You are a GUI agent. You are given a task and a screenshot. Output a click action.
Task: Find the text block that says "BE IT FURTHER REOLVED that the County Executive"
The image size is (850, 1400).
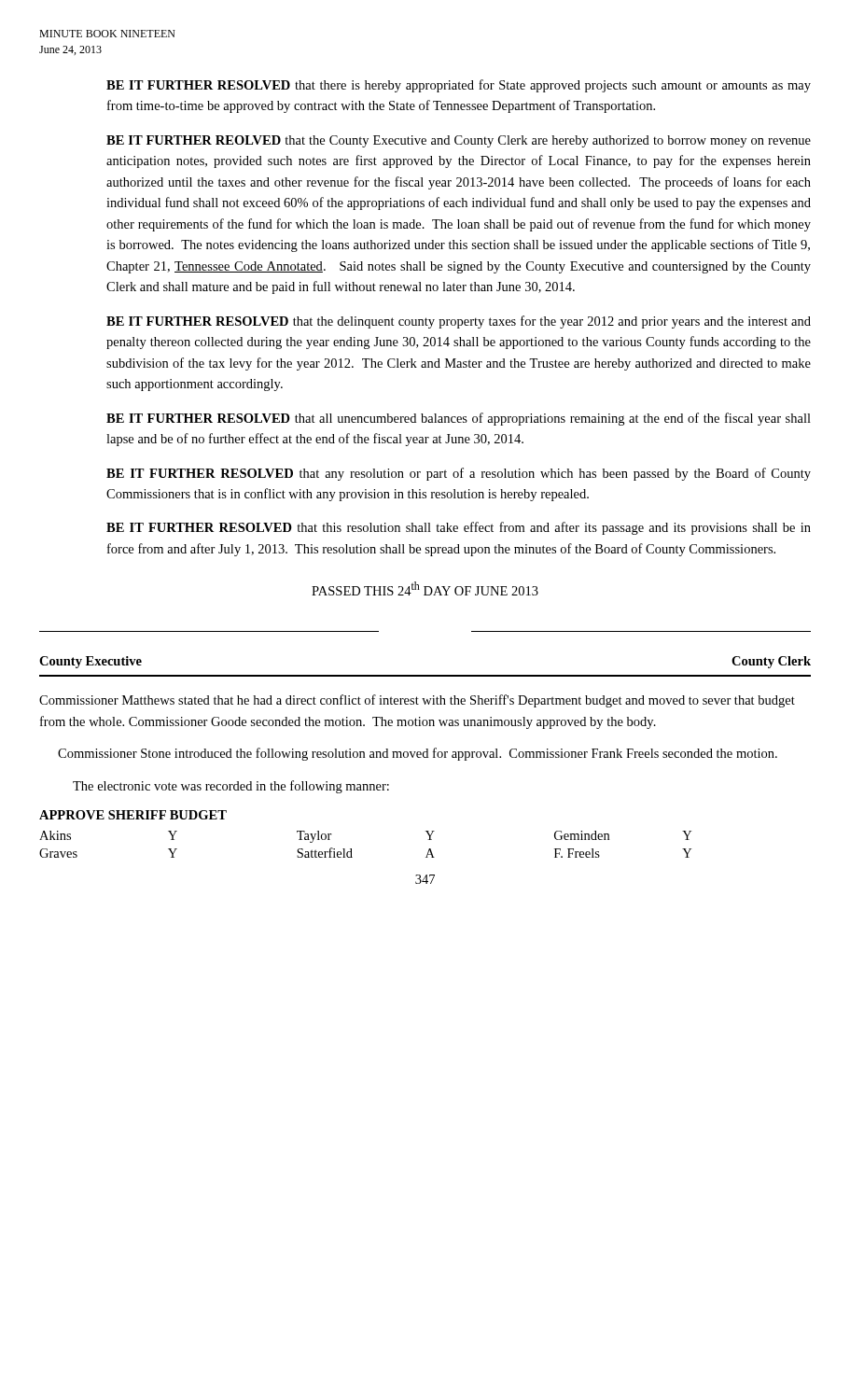tap(459, 213)
